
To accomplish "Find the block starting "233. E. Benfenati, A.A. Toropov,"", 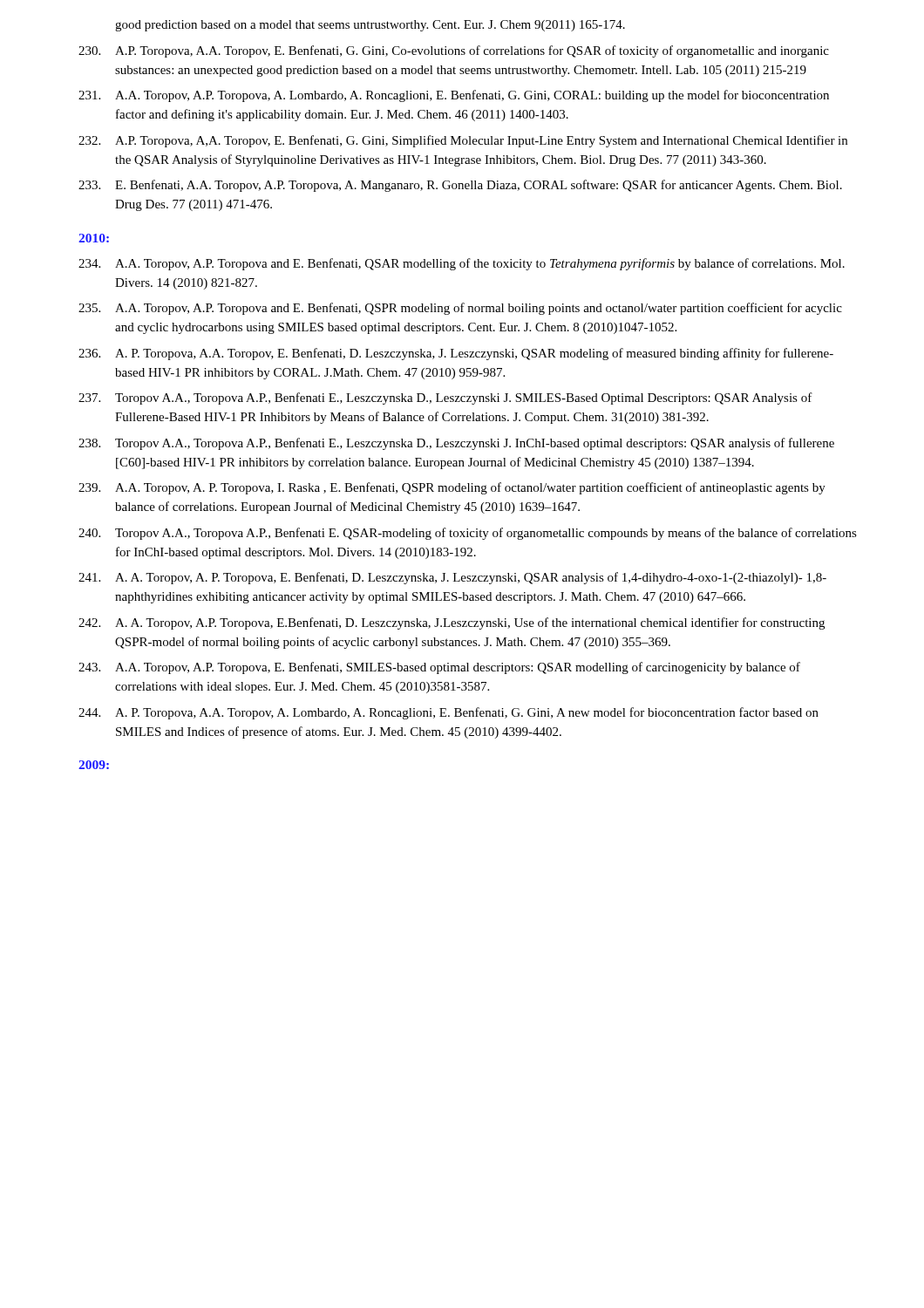I will 471,195.
